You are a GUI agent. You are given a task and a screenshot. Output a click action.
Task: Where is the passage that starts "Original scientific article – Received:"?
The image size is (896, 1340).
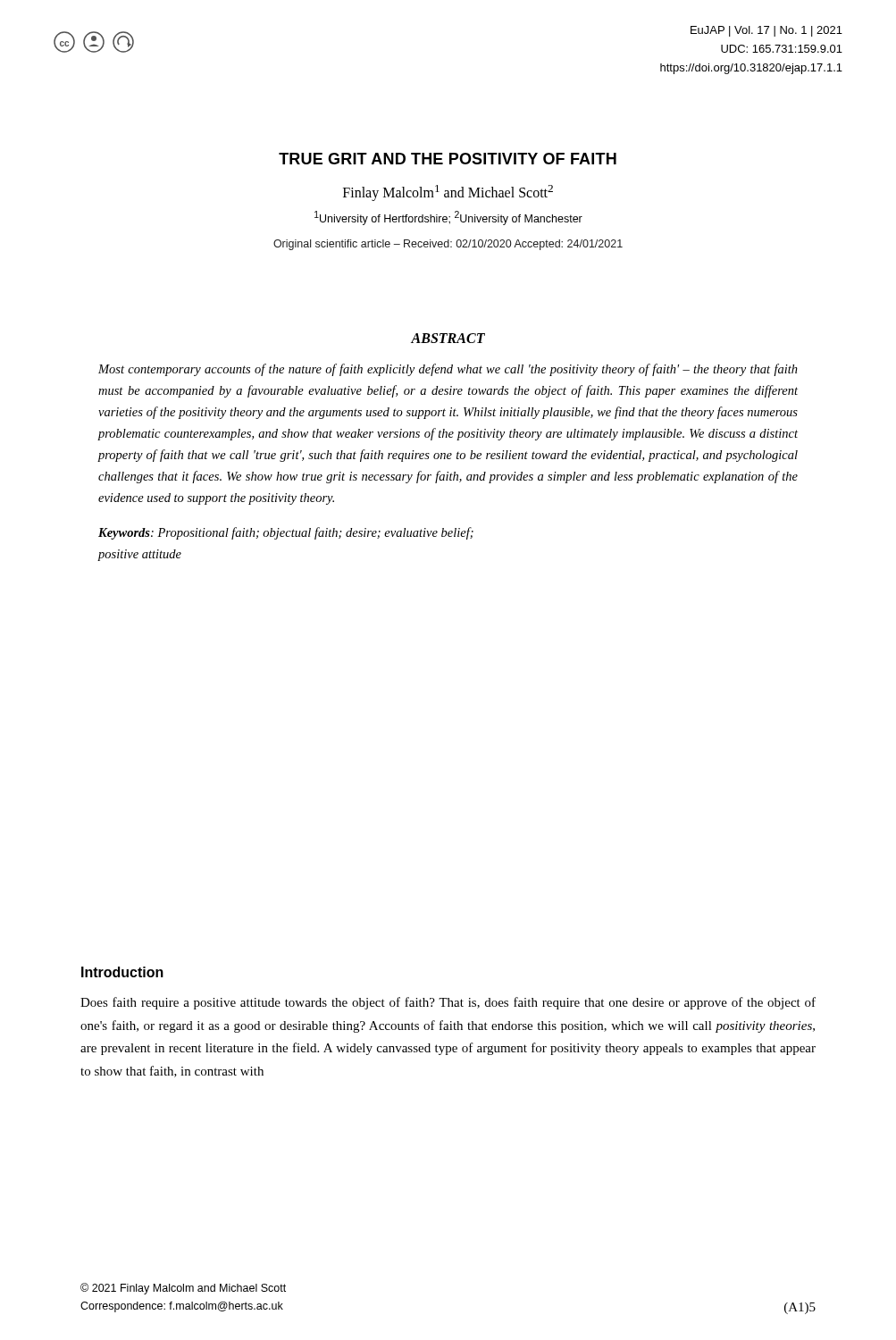tap(448, 244)
